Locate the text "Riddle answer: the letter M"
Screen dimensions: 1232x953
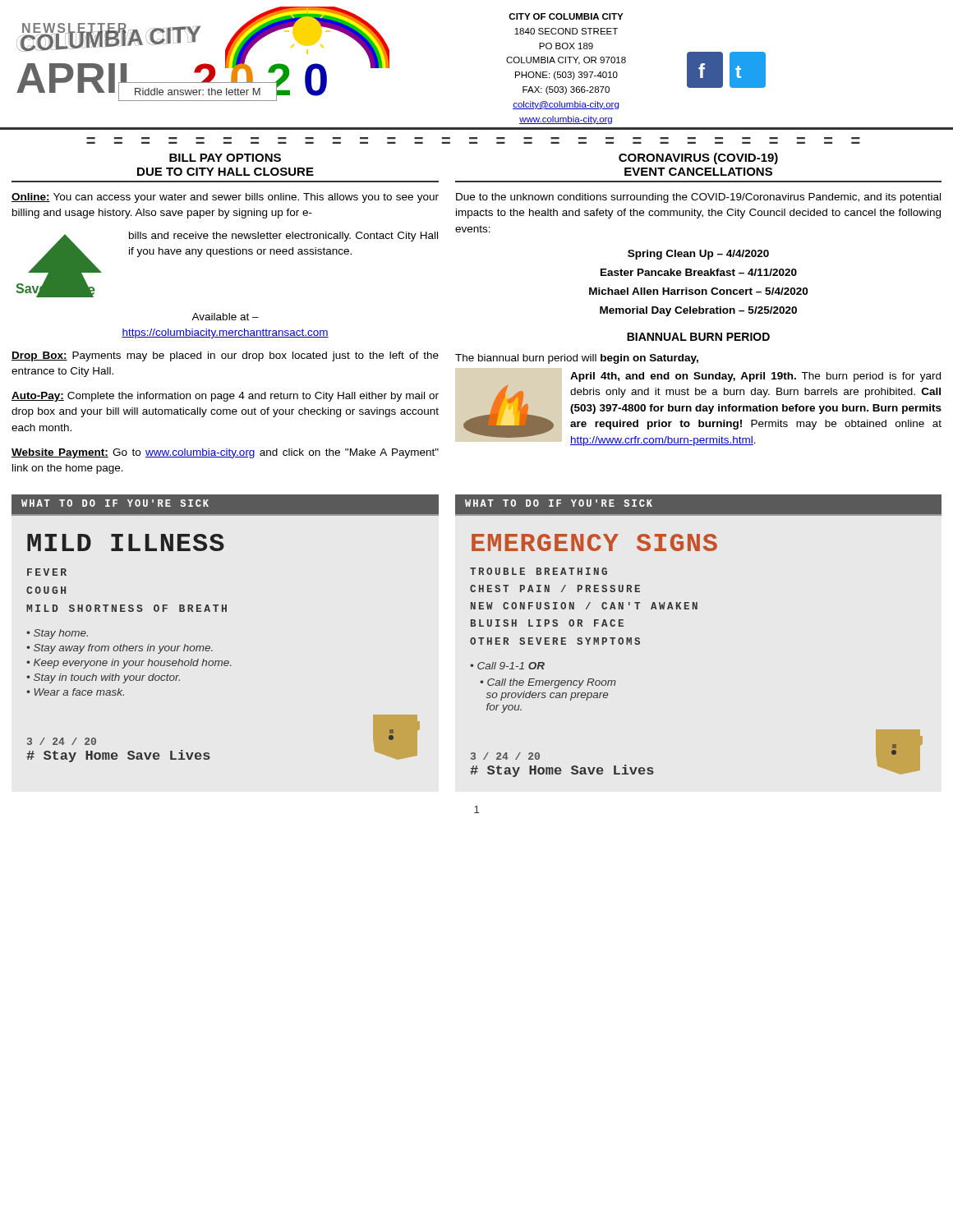tap(197, 92)
